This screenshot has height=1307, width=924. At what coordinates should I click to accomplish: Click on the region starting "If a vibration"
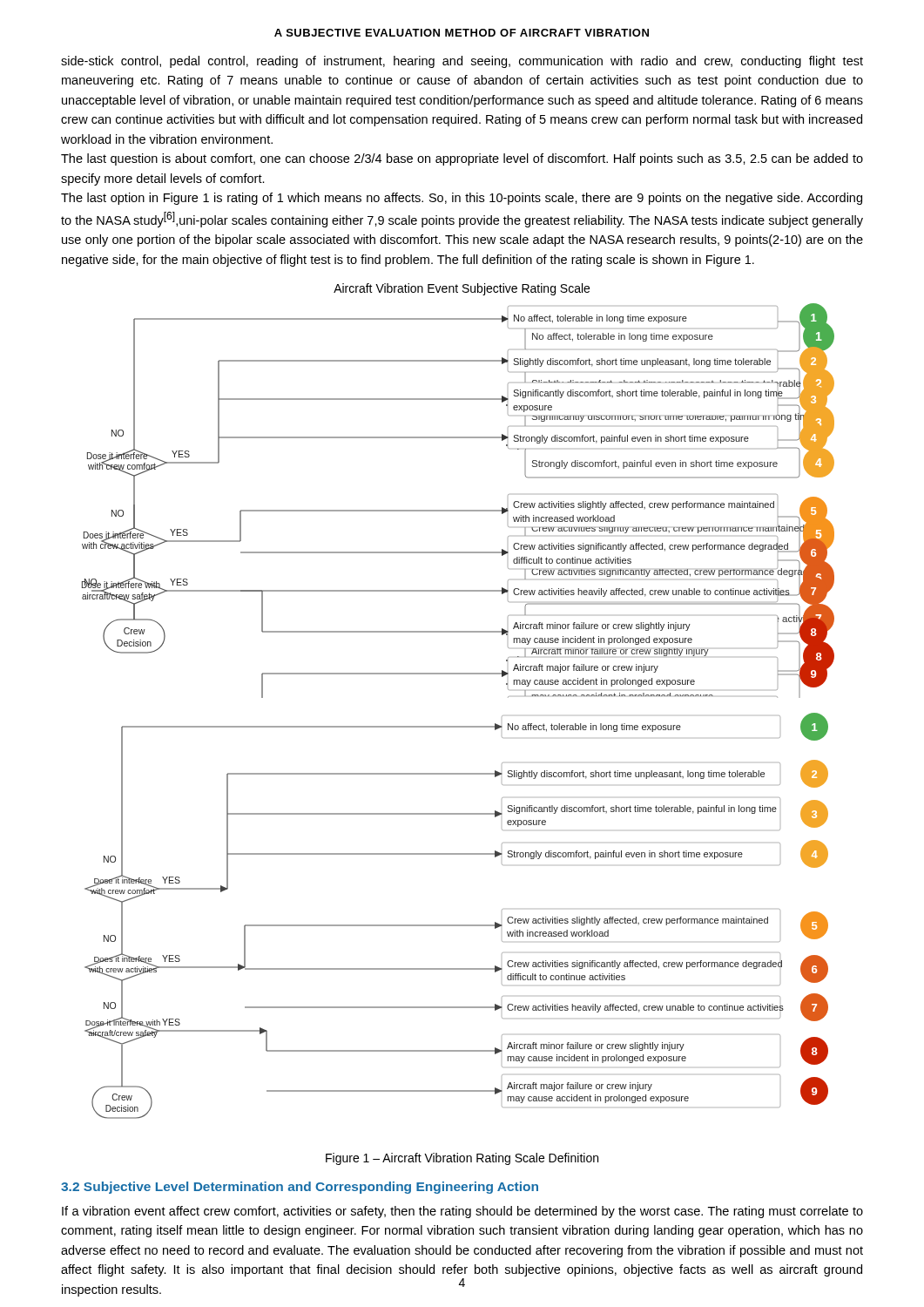click(x=462, y=1250)
